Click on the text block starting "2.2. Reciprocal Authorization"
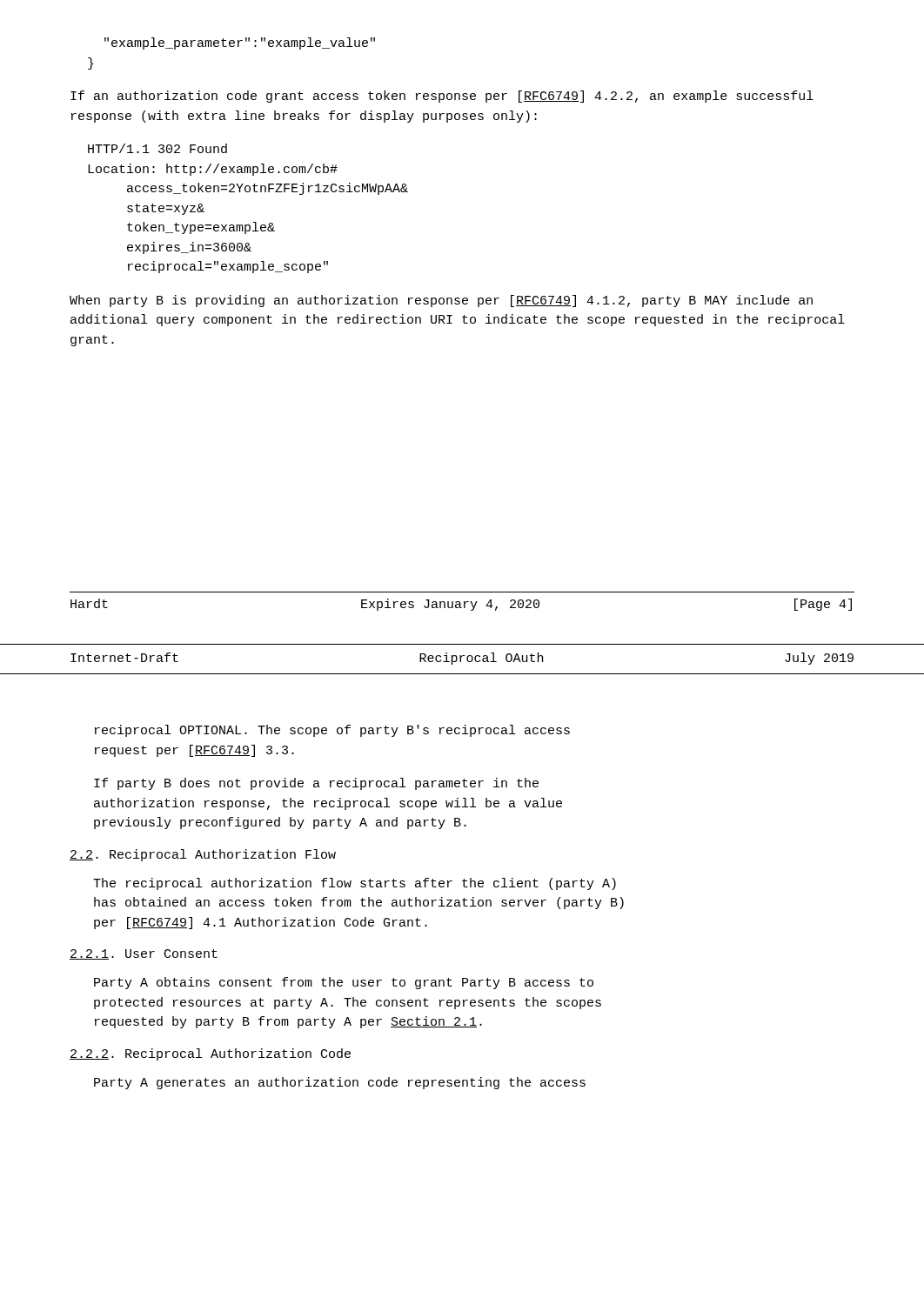This screenshot has width=924, height=1305. tap(203, 855)
